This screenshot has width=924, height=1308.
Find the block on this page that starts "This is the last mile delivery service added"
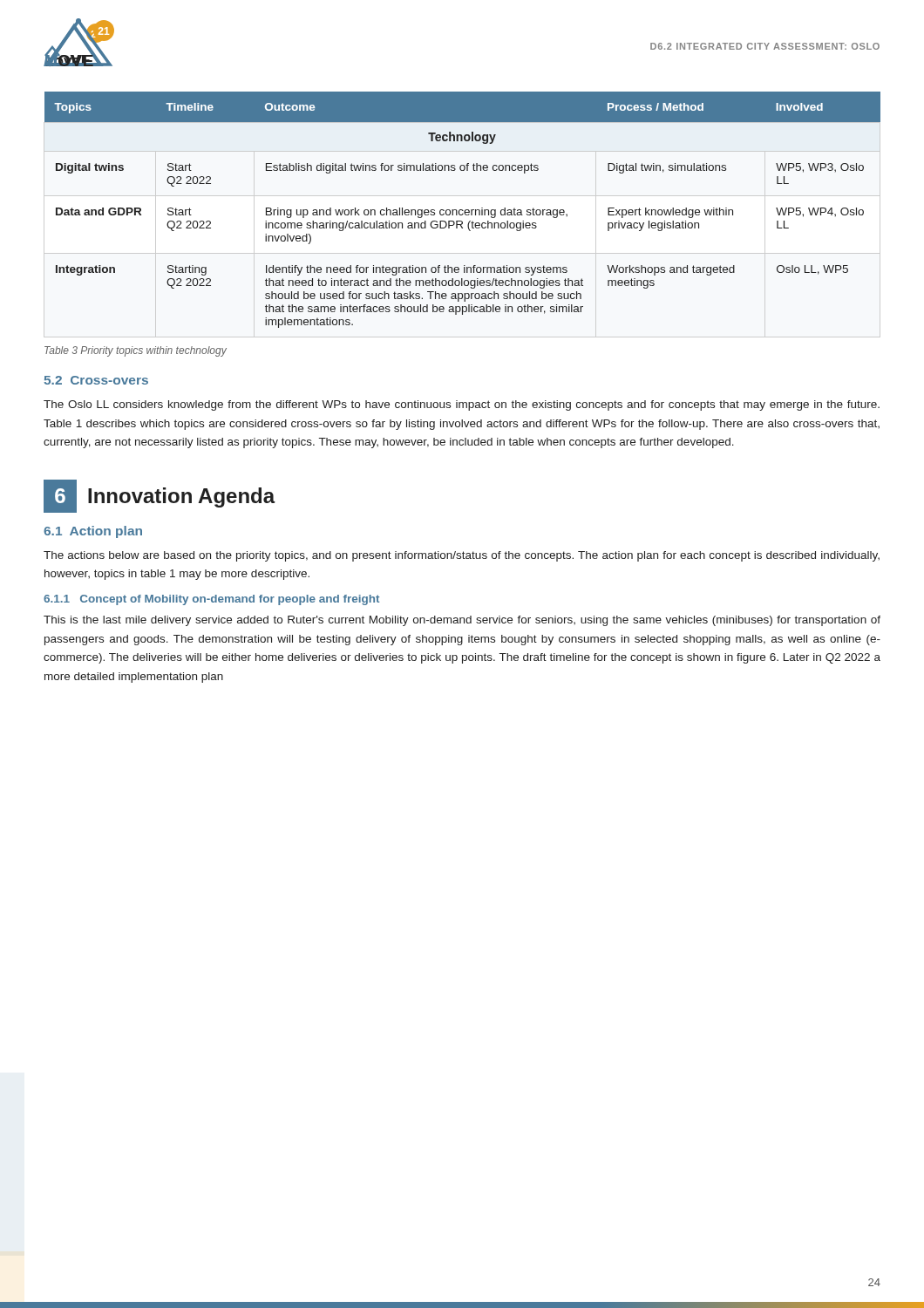click(x=462, y=648)
